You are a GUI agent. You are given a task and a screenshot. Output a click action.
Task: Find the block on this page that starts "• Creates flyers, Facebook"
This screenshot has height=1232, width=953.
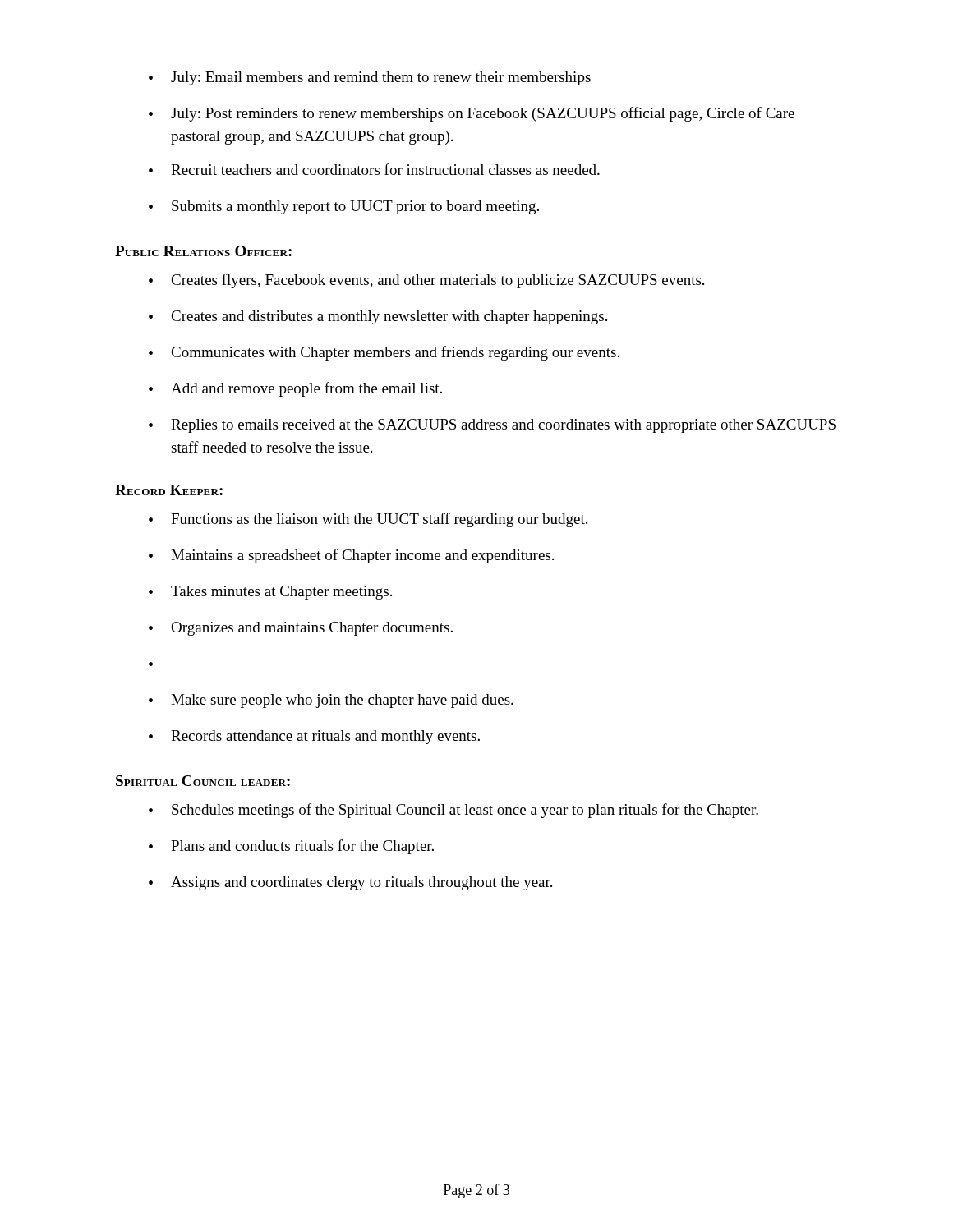(493, 281)
